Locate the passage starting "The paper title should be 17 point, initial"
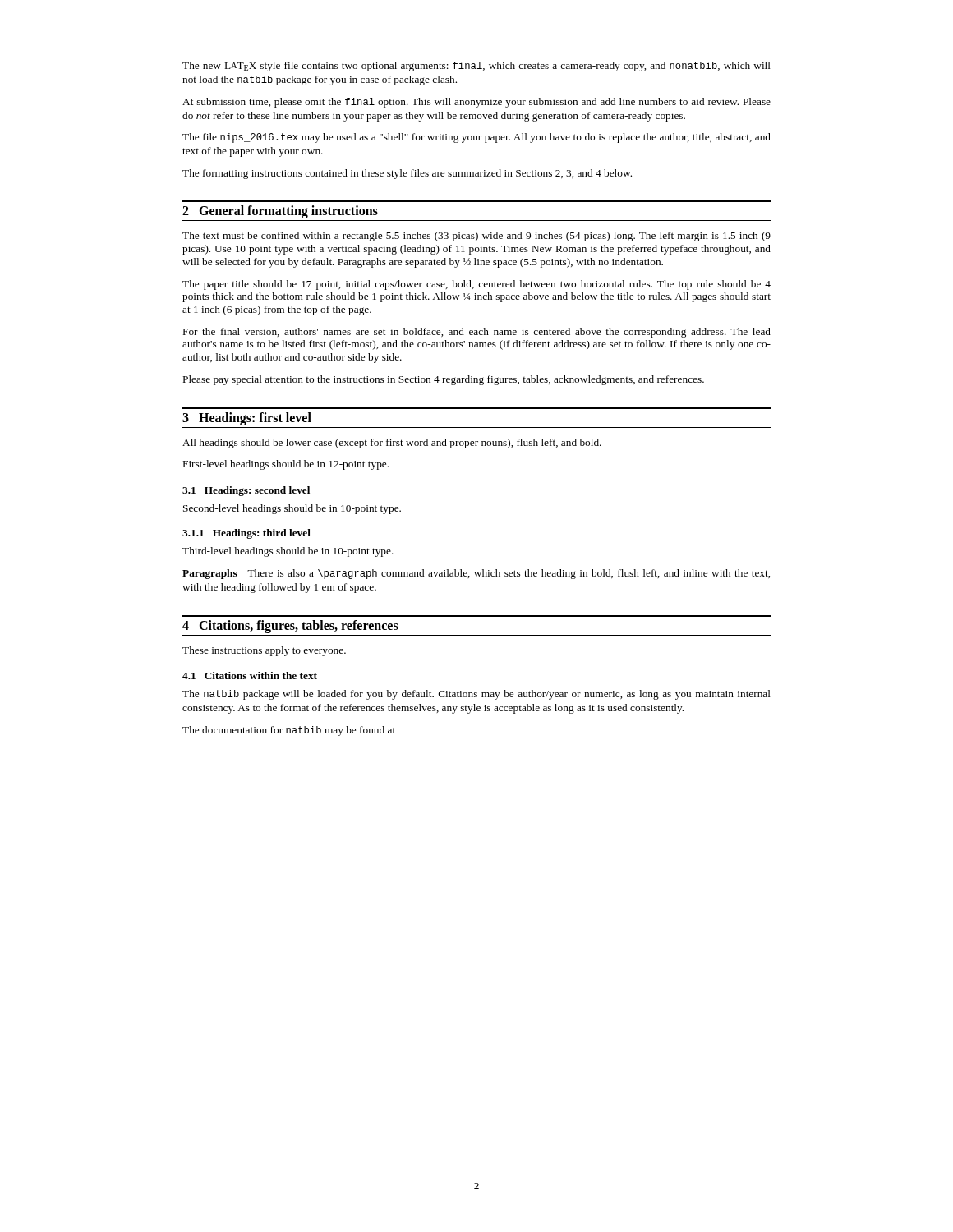The image size is (953, 1232). coord(476,296)
